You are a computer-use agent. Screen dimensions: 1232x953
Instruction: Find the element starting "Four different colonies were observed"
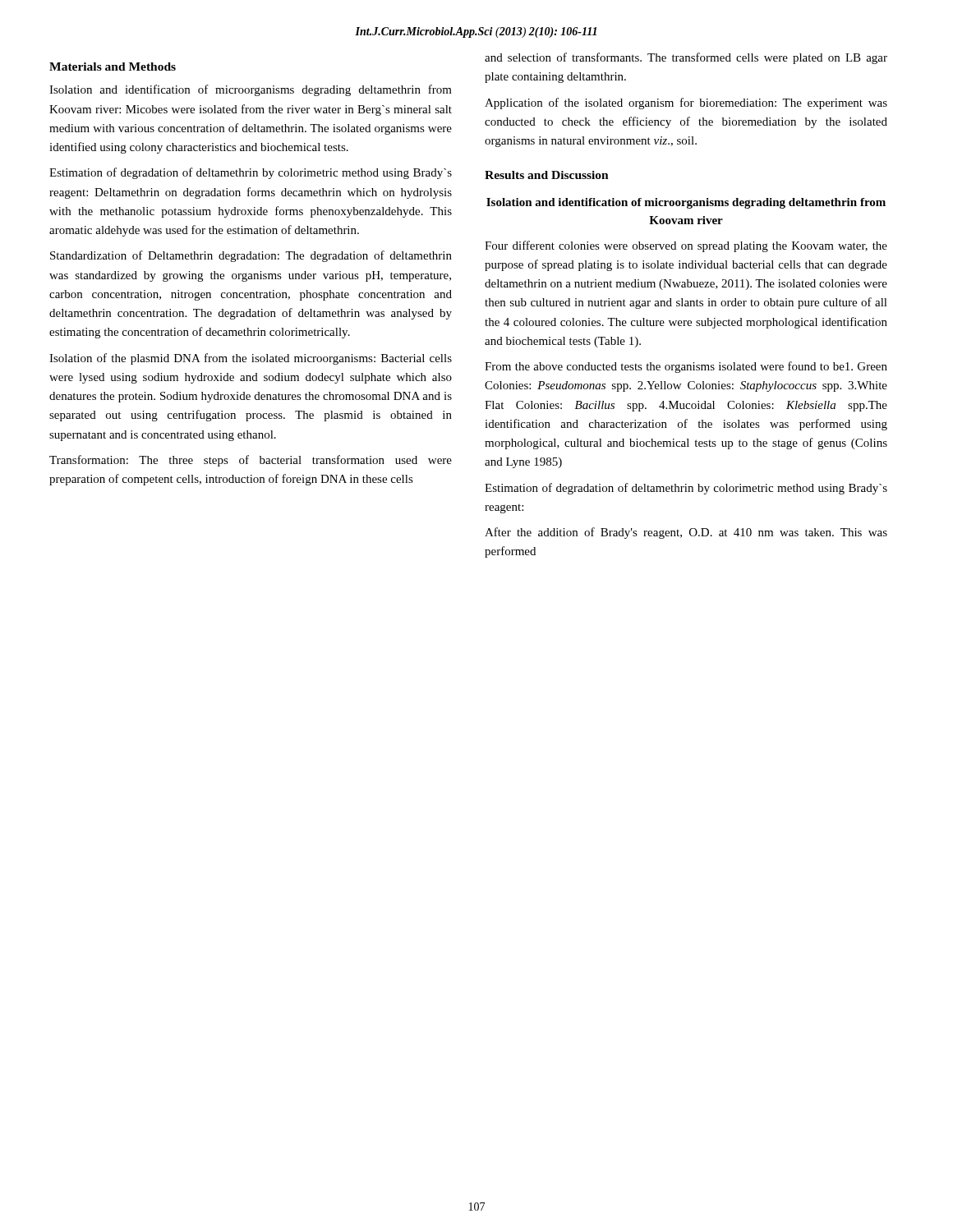[686, 293]
